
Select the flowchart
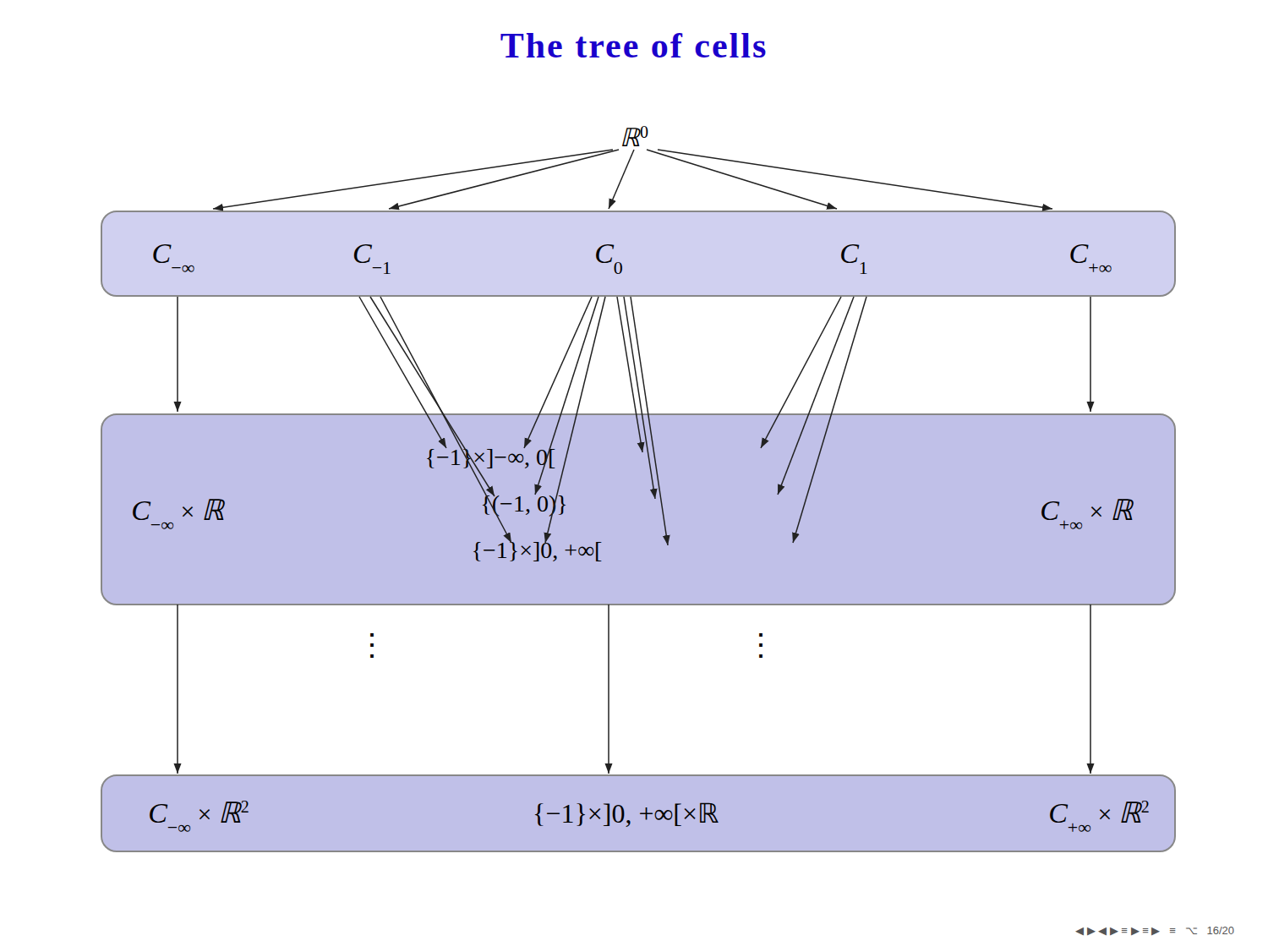[634, 469]
